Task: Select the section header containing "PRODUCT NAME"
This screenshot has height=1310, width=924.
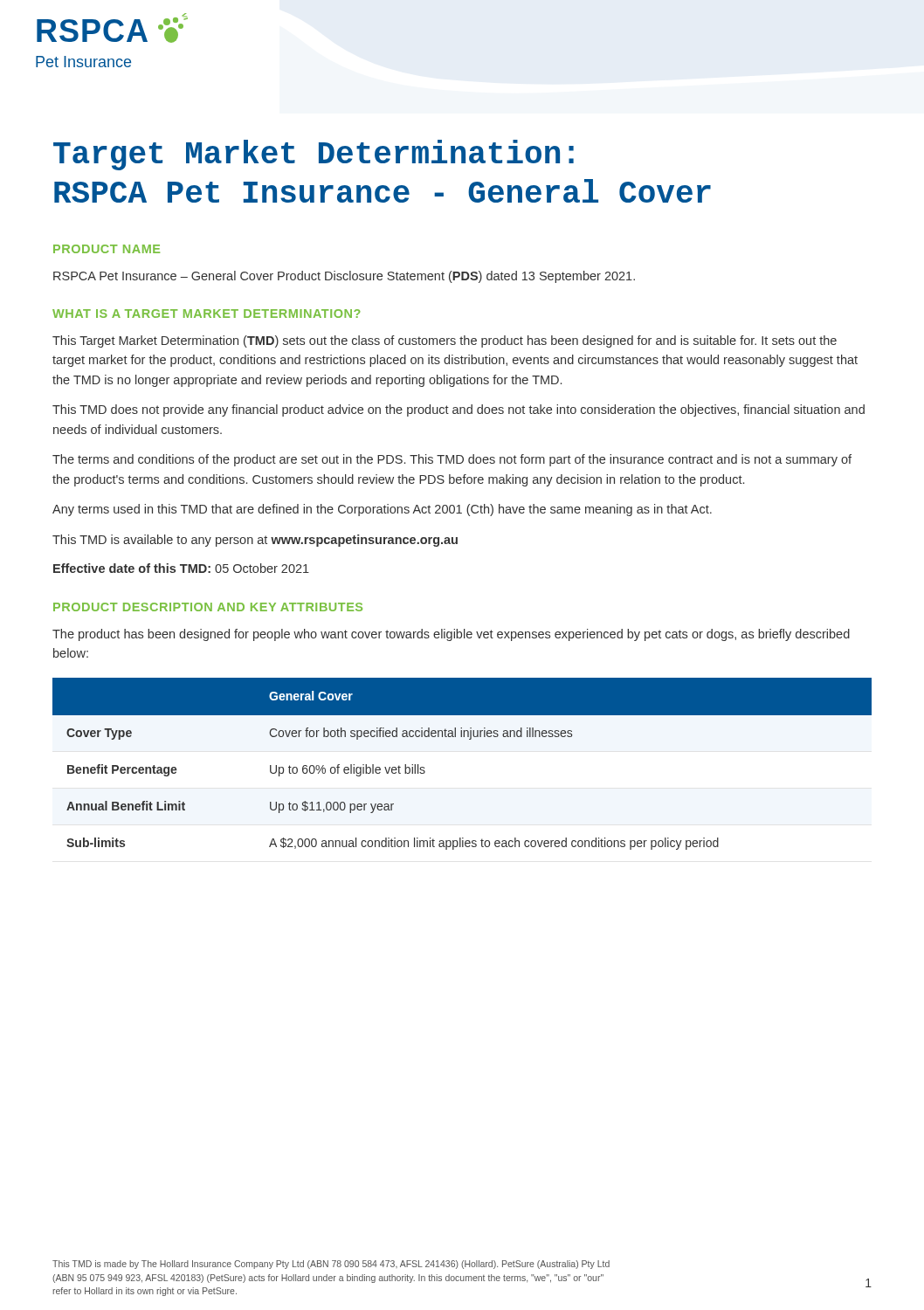Action: coord(107,249)
